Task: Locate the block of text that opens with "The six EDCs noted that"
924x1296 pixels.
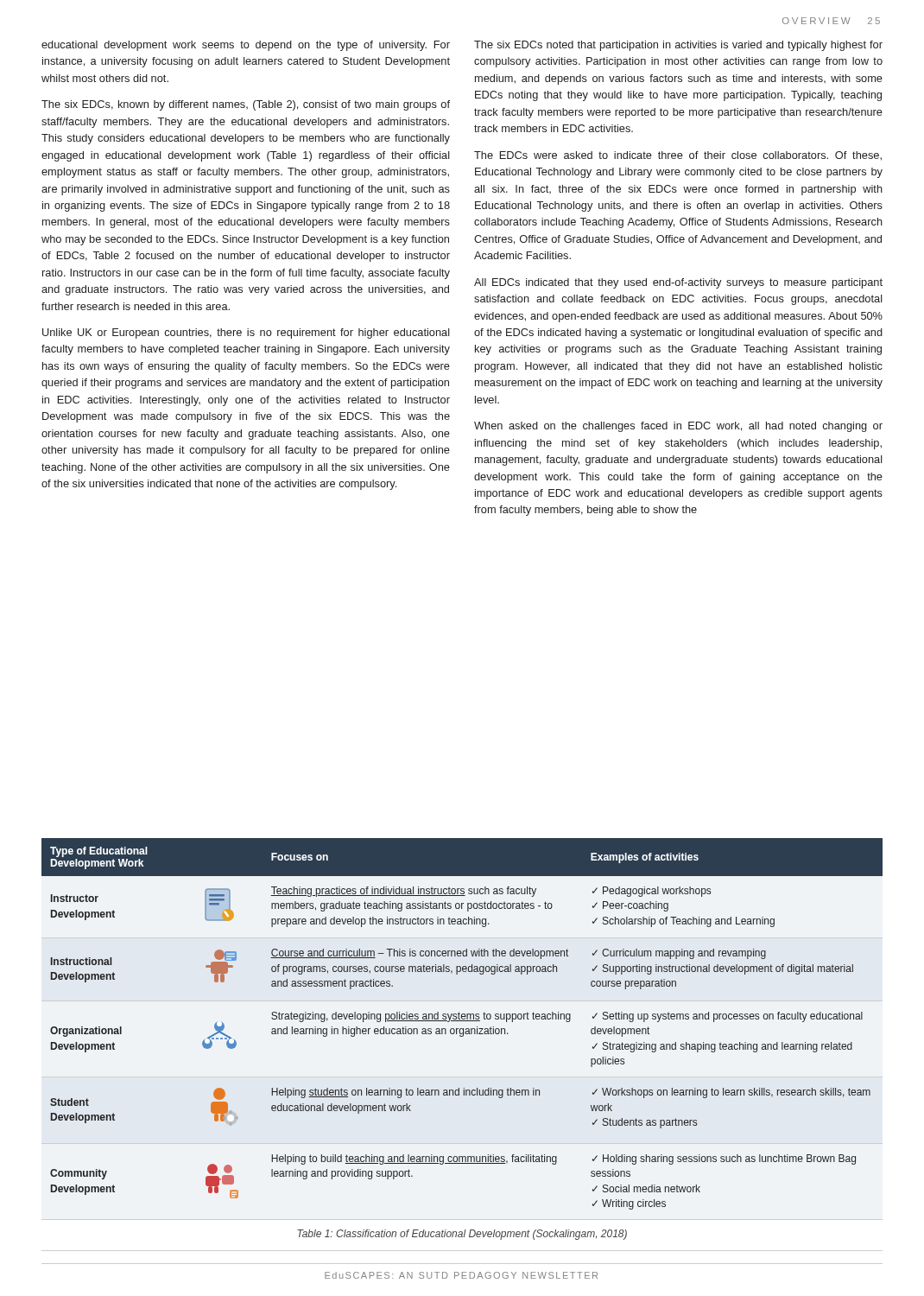Action: click(678, 277)
